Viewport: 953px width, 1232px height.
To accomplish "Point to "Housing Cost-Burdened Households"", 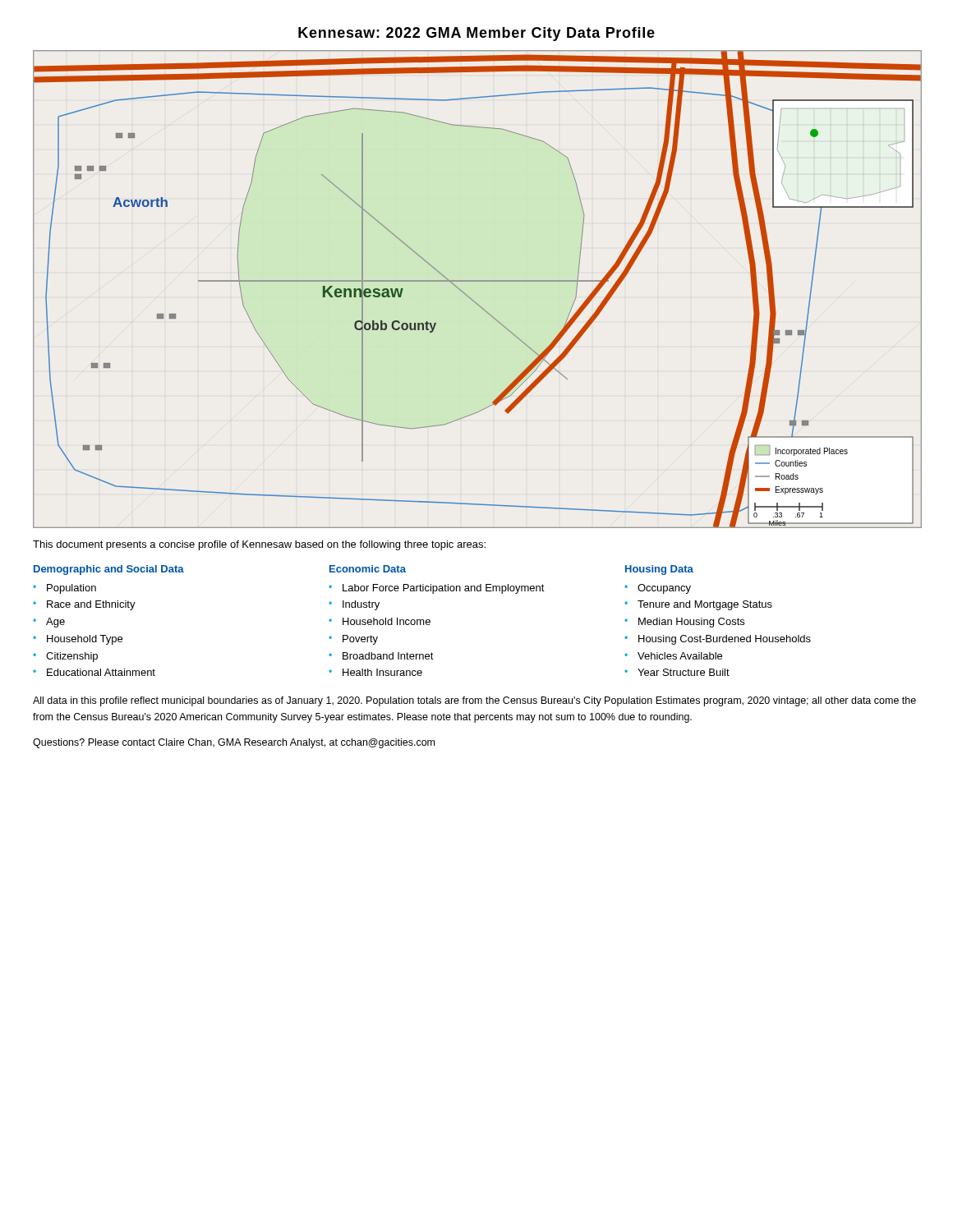I will [x=724, y=639].
